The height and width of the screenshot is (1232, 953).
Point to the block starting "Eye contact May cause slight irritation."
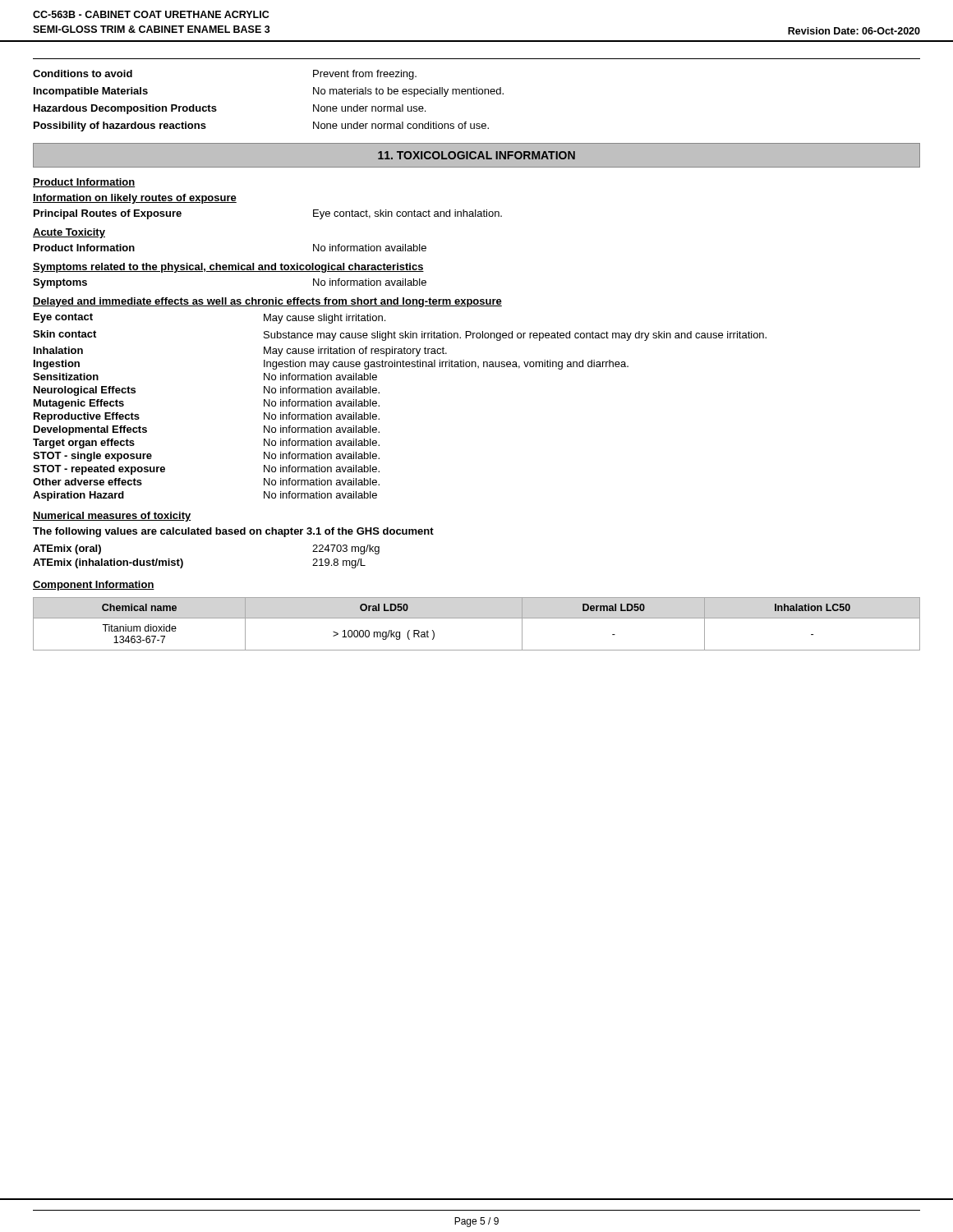(x=61, y=318)
